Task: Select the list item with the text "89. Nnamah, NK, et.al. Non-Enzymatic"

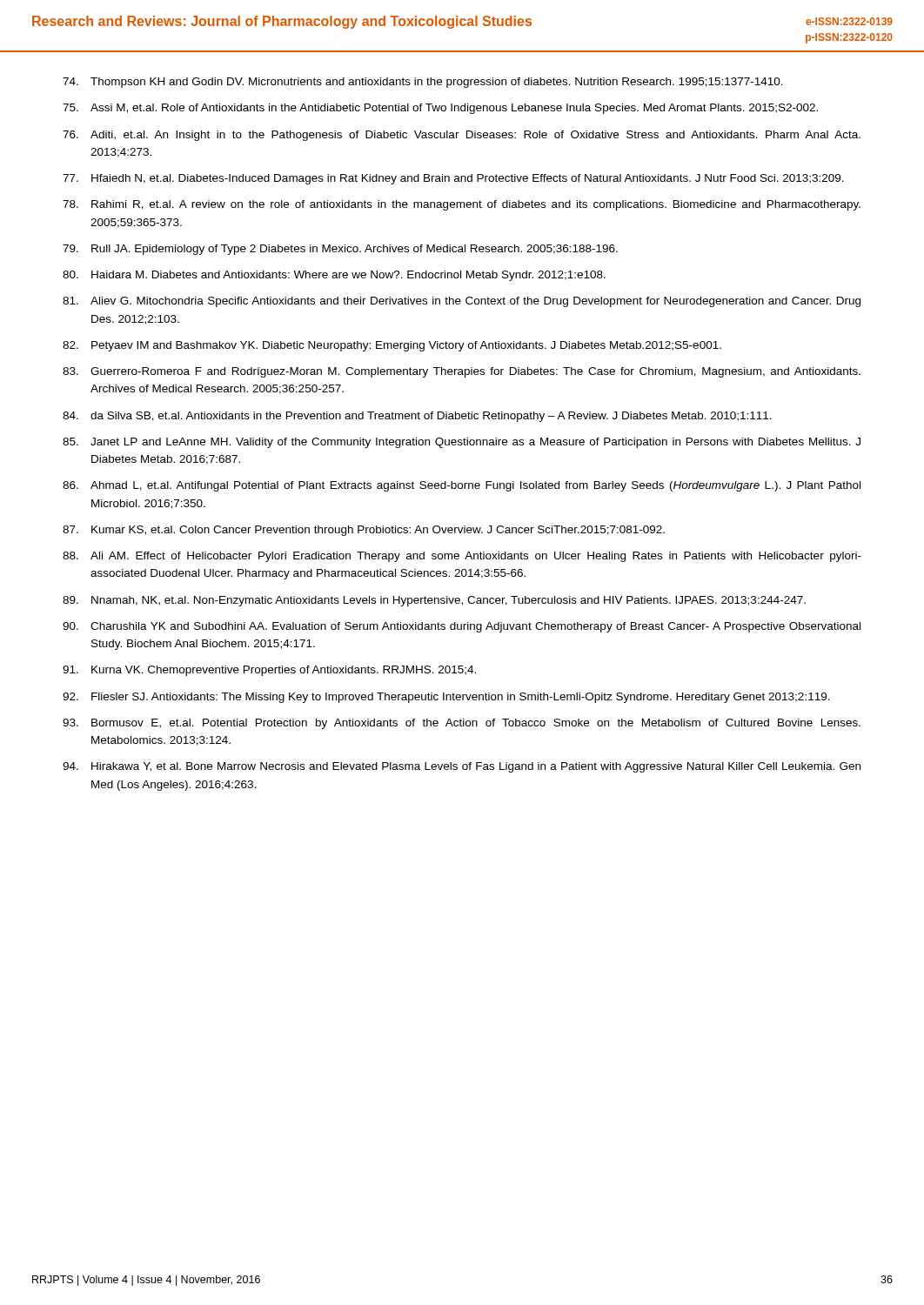Action: coord(462,600)
